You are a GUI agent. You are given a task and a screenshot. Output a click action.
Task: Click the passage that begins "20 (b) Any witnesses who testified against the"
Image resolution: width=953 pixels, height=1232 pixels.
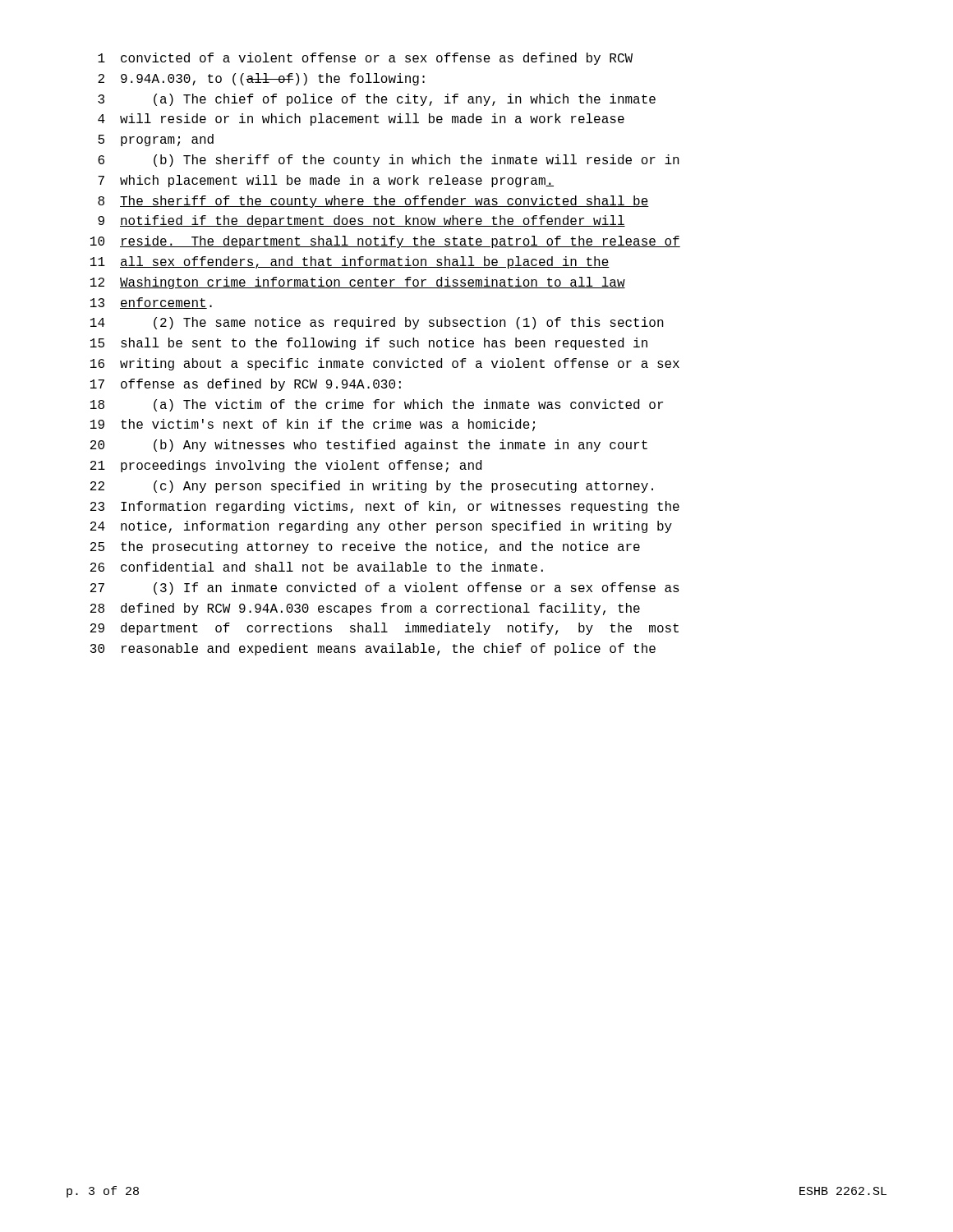476,457
